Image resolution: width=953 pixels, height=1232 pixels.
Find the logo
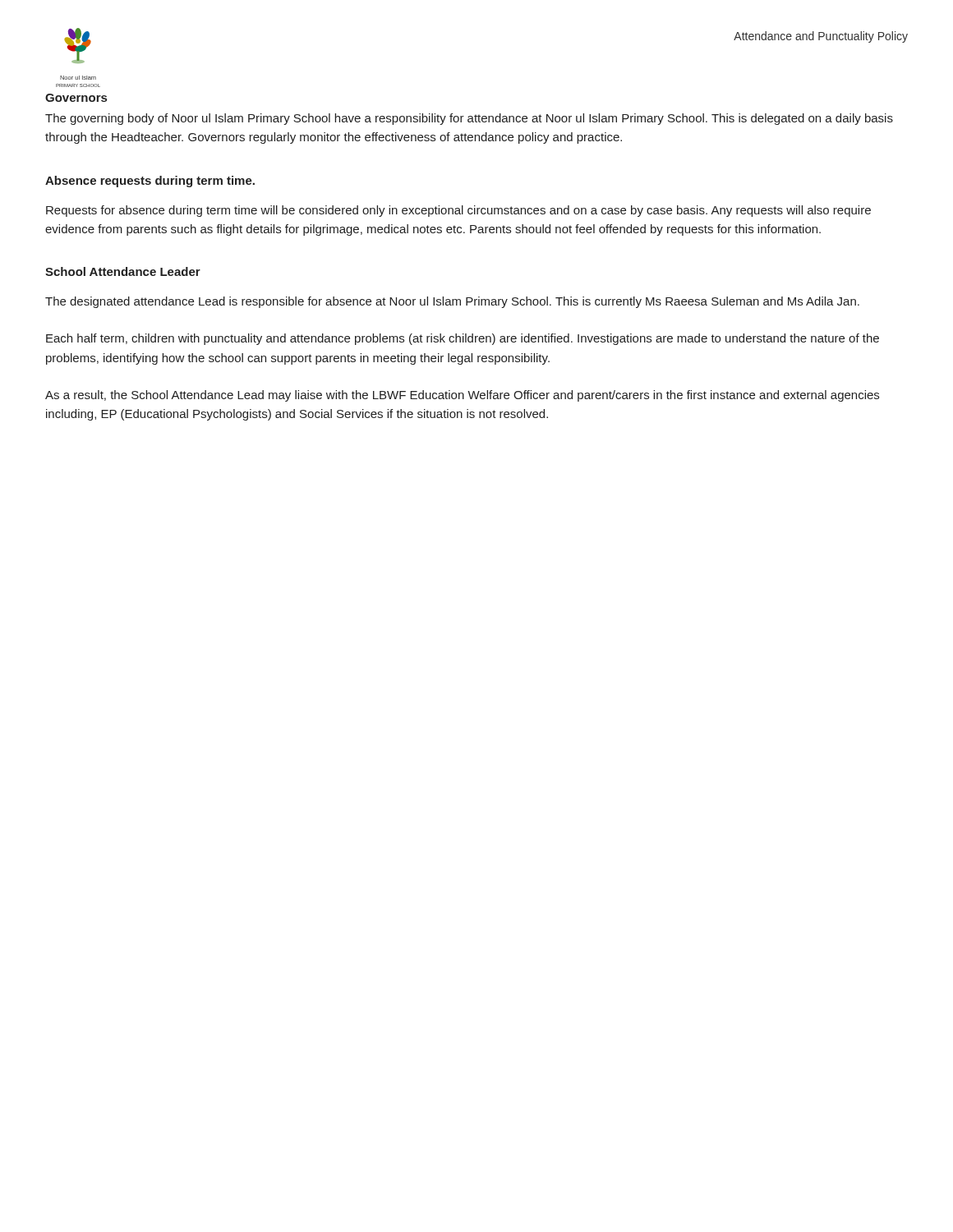point(78,56)
